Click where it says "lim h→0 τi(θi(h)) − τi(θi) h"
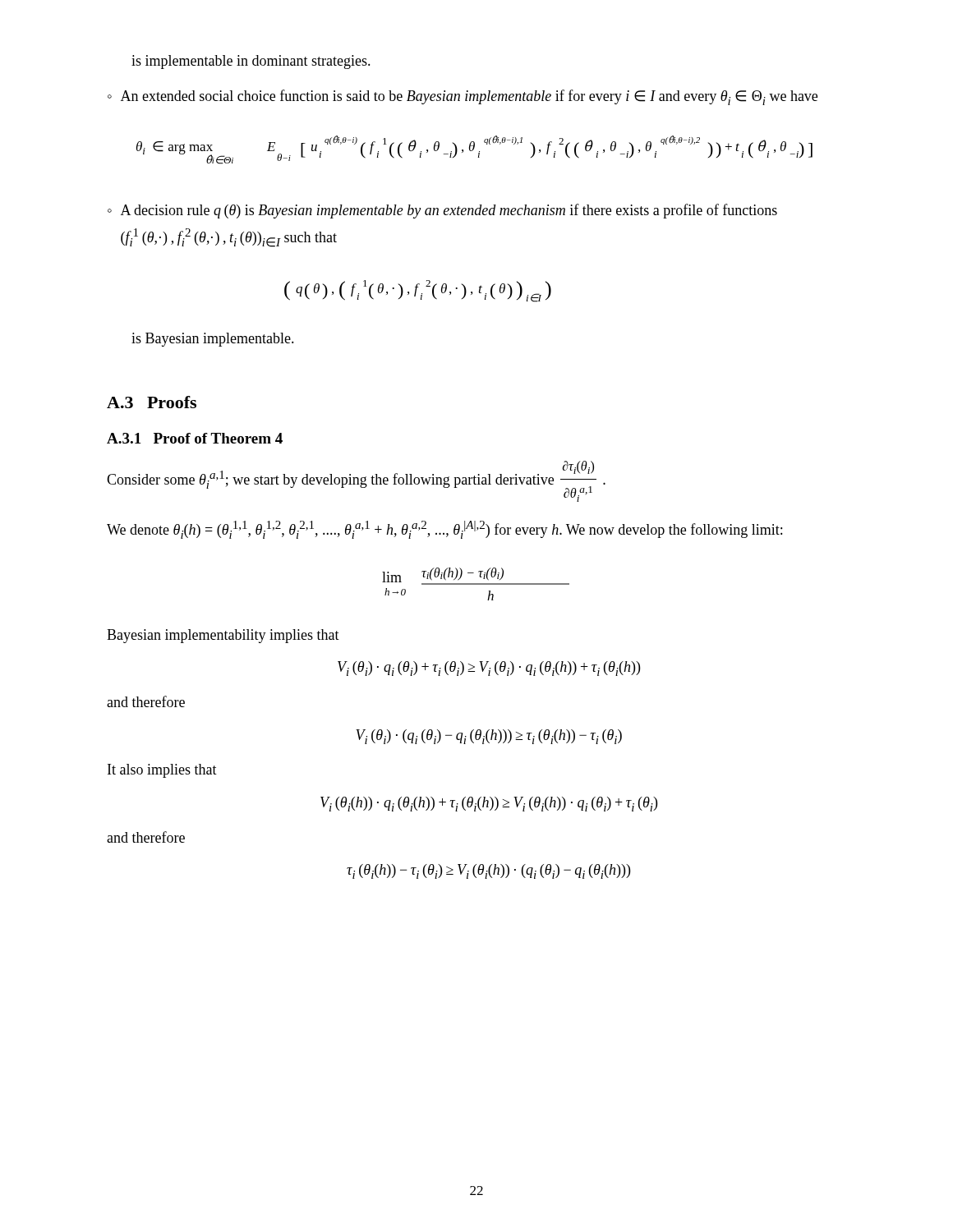 (x=489, y=584)
